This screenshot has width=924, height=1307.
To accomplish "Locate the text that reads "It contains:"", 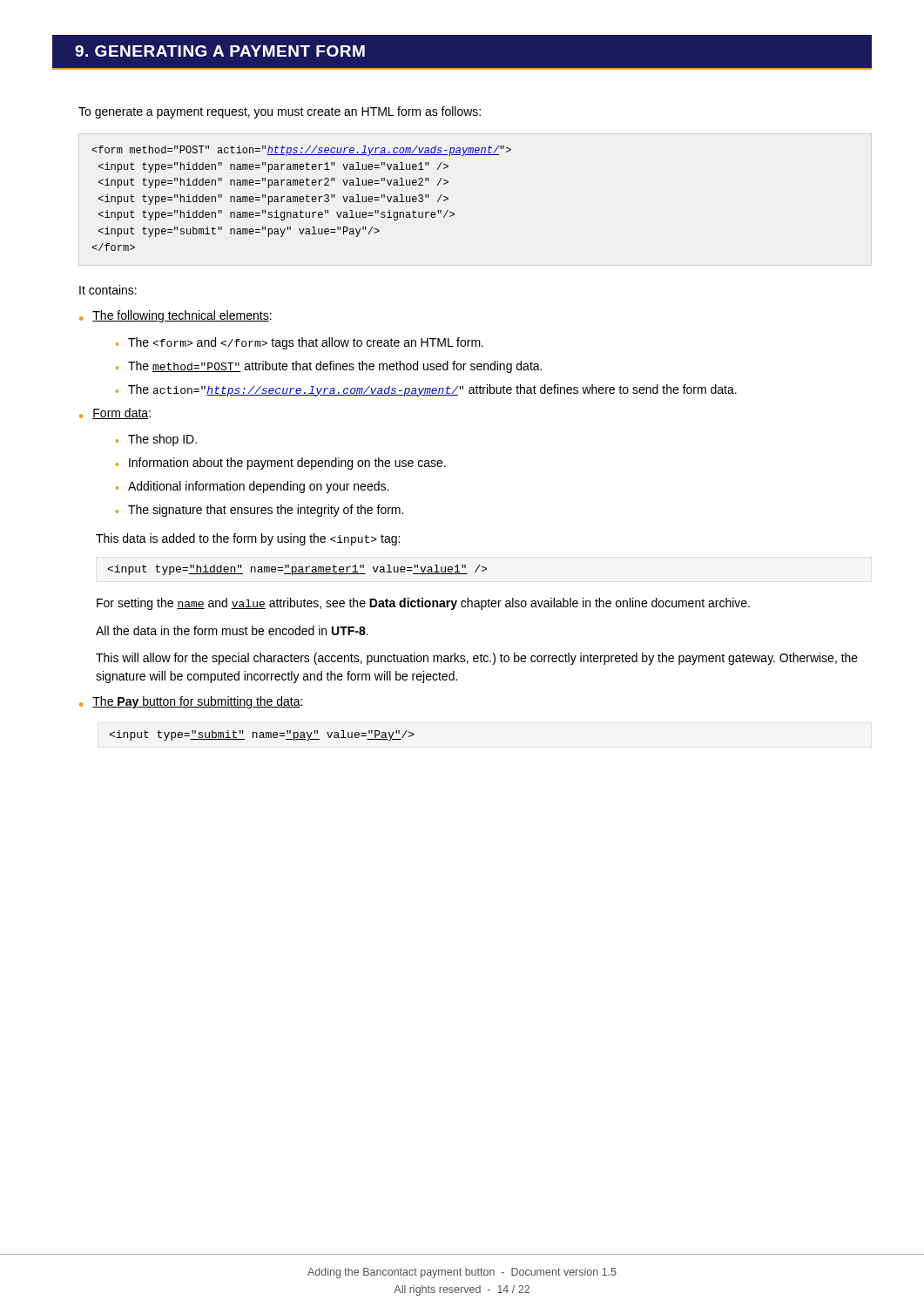I will coord(108,290).
